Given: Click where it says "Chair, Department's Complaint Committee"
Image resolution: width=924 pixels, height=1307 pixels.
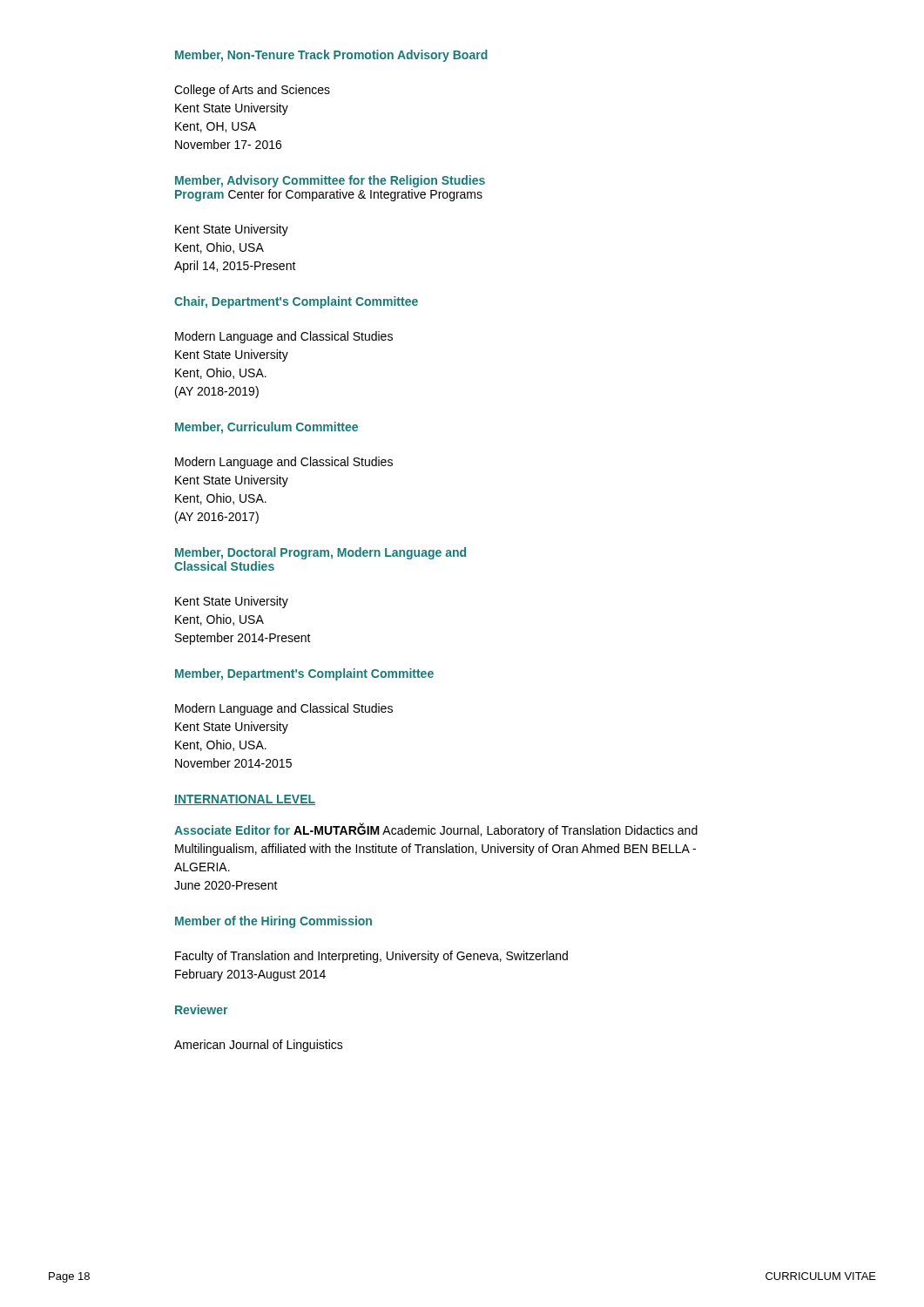Looking at the screenshot, I should point(296,302).
